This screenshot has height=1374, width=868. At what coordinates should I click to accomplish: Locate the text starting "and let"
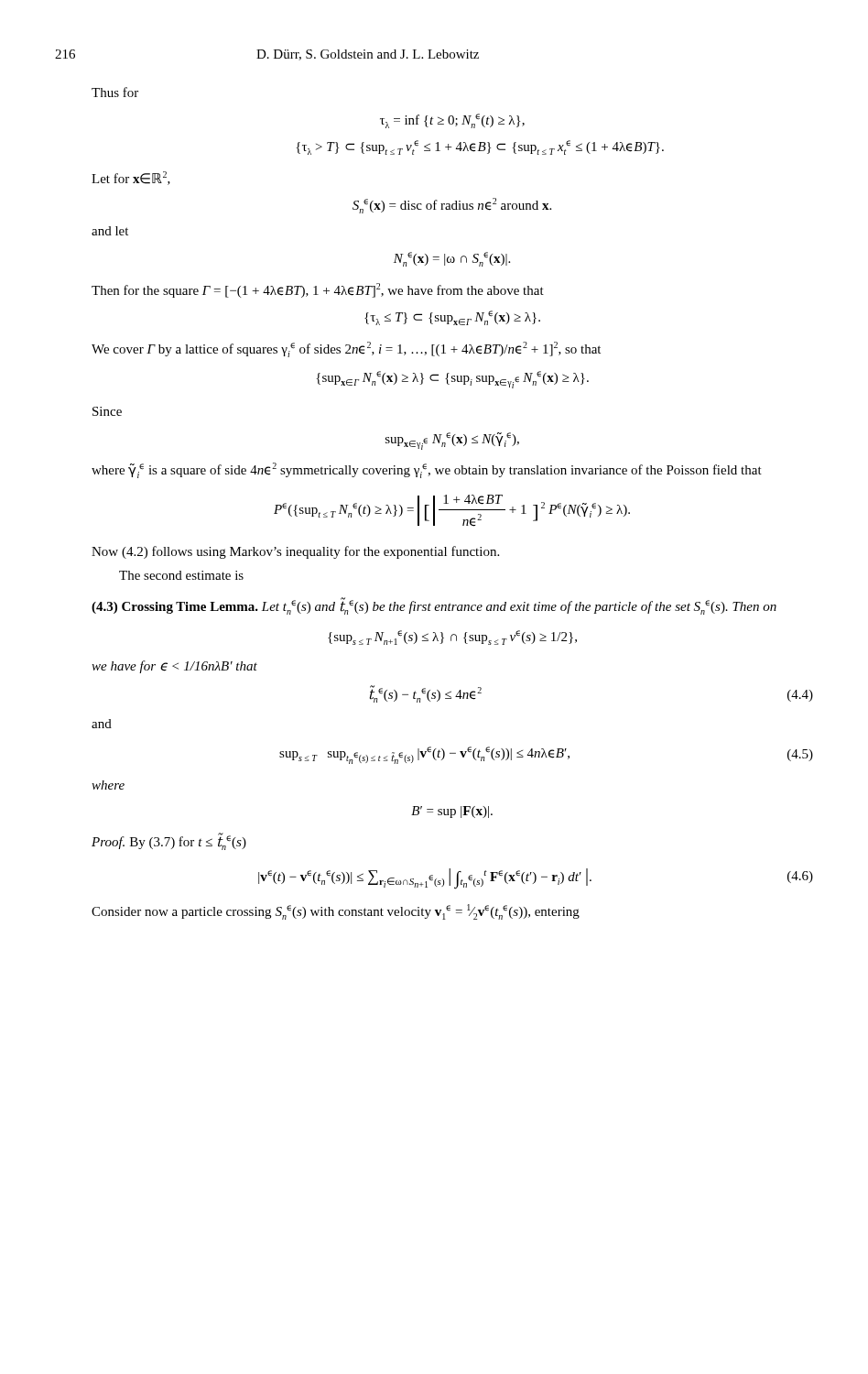110,231
